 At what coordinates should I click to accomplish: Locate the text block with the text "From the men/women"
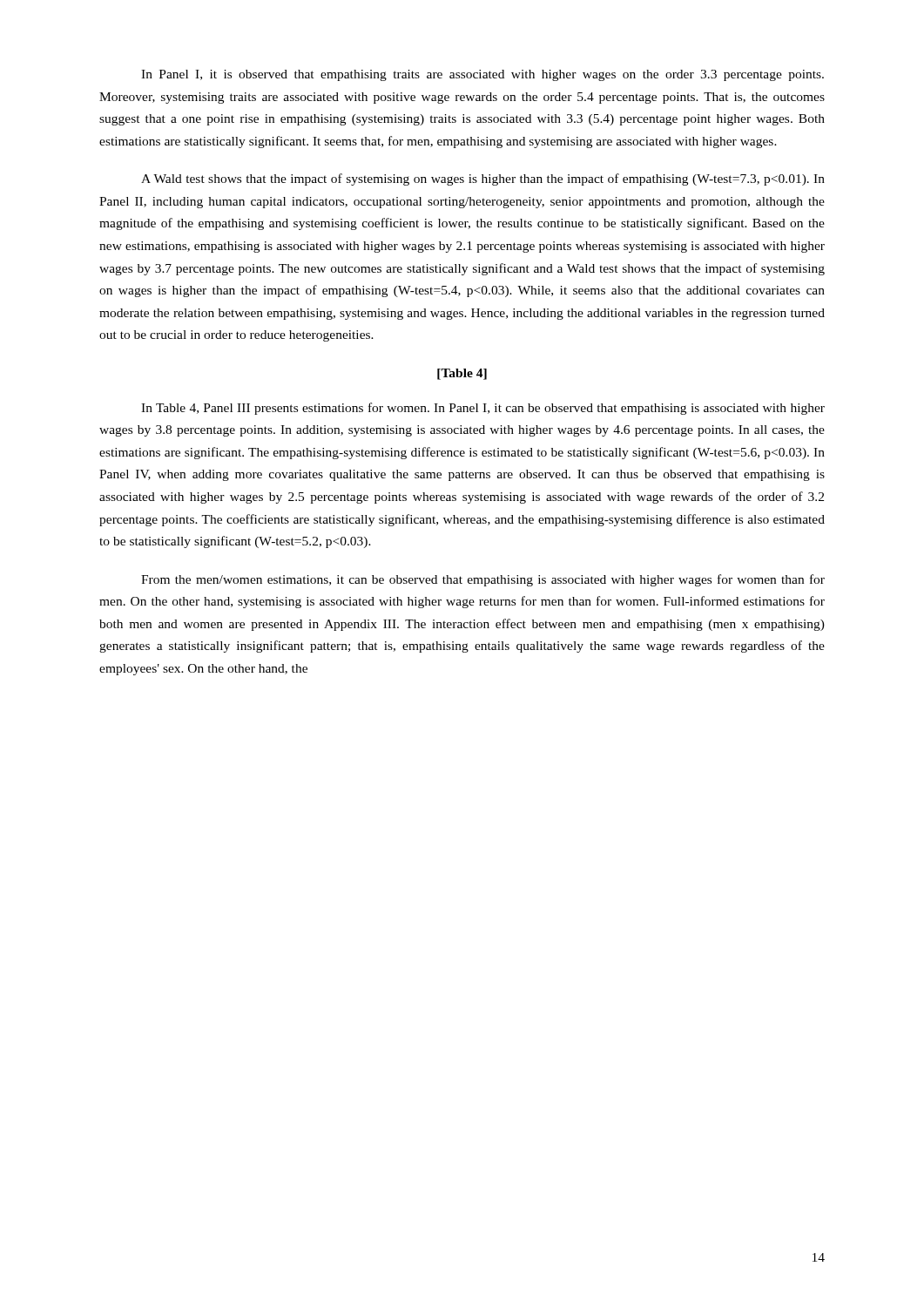coord(462,623)
